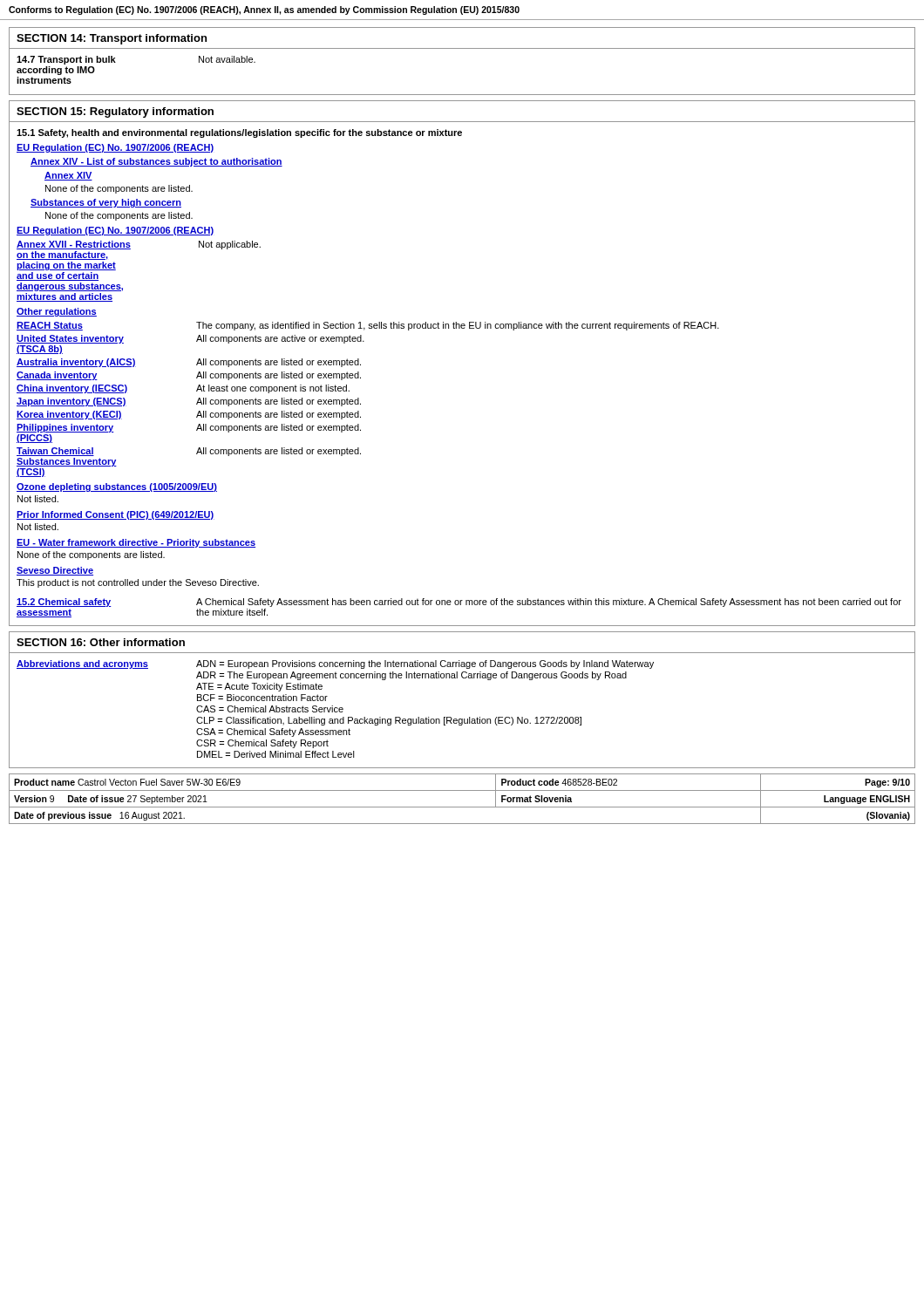Locate the block of text that opens with "Annex XIV None"
This screenshot has width=924, height=1308.
(68, 176)
